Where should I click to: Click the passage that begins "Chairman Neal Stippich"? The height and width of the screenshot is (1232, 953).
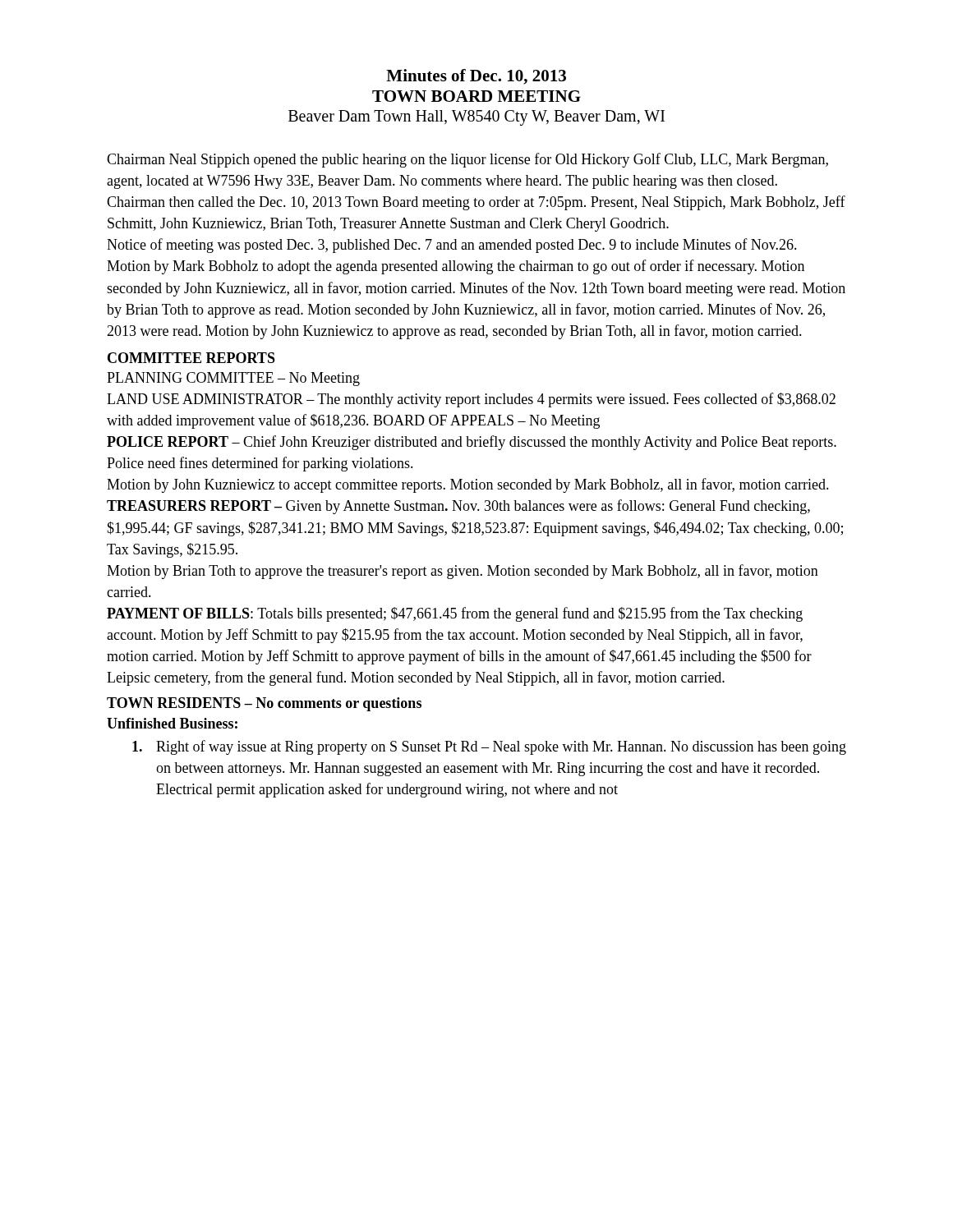[476, 245]
